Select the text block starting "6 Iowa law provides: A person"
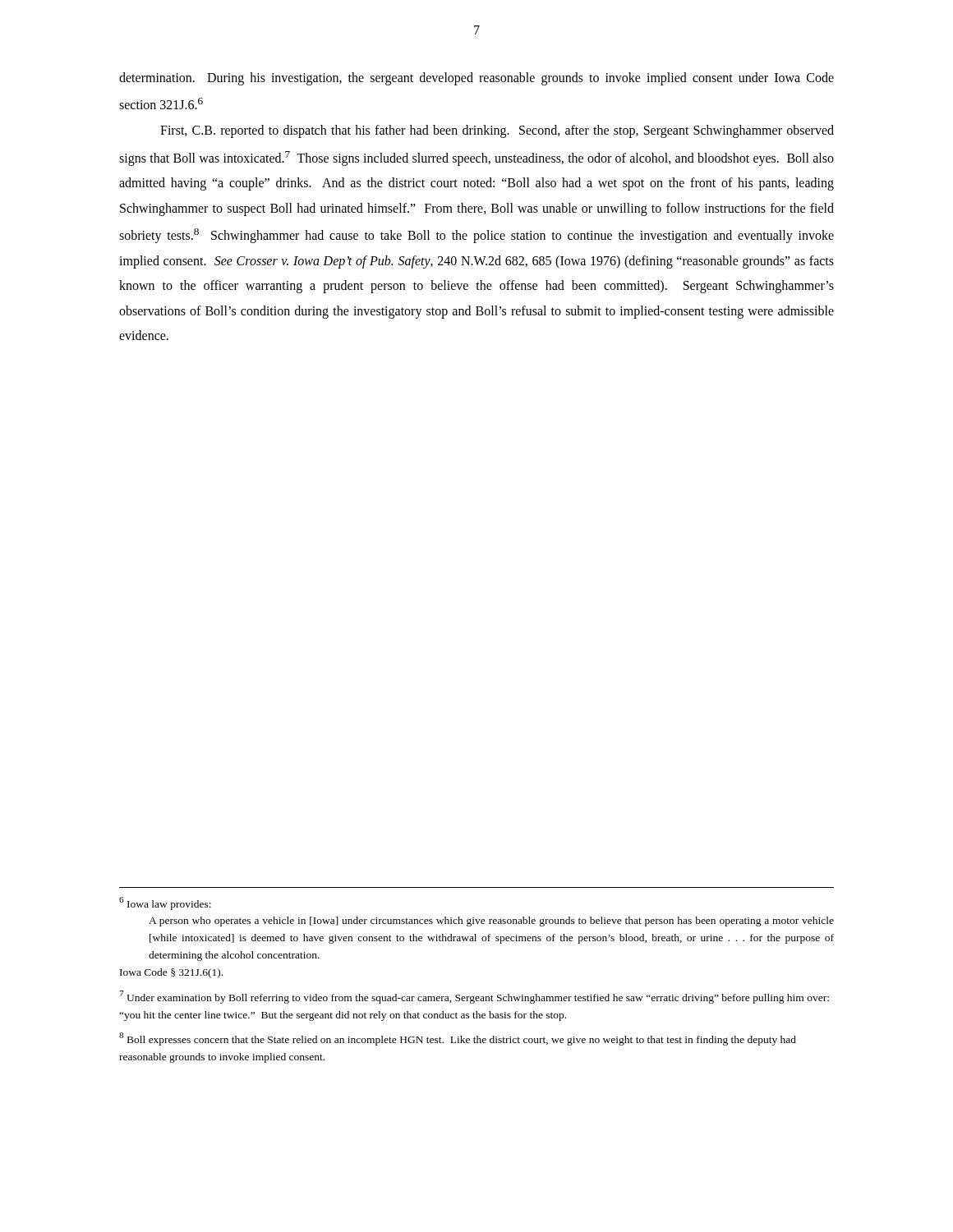 pos(476,937)
